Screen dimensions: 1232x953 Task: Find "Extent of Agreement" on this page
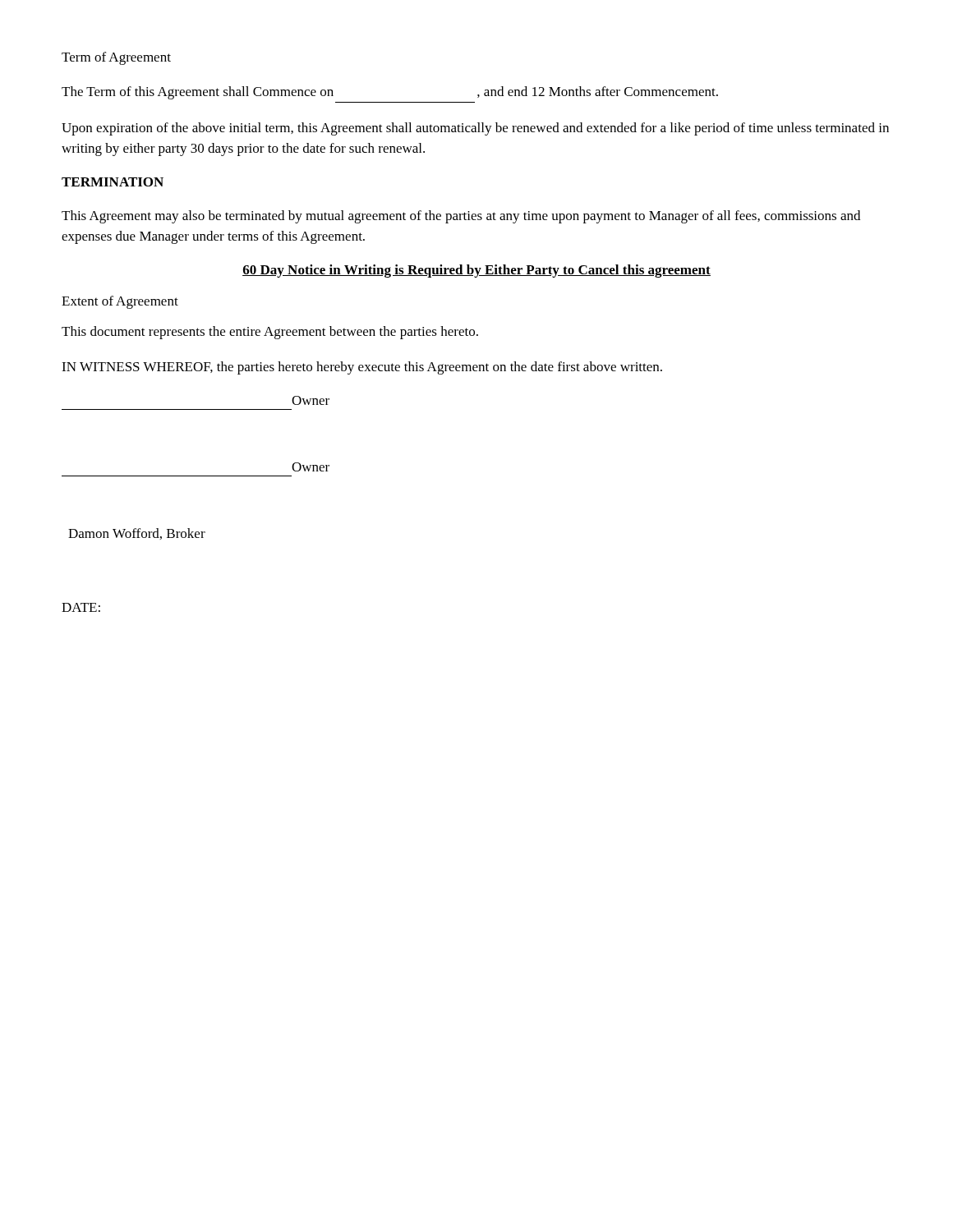120,301
